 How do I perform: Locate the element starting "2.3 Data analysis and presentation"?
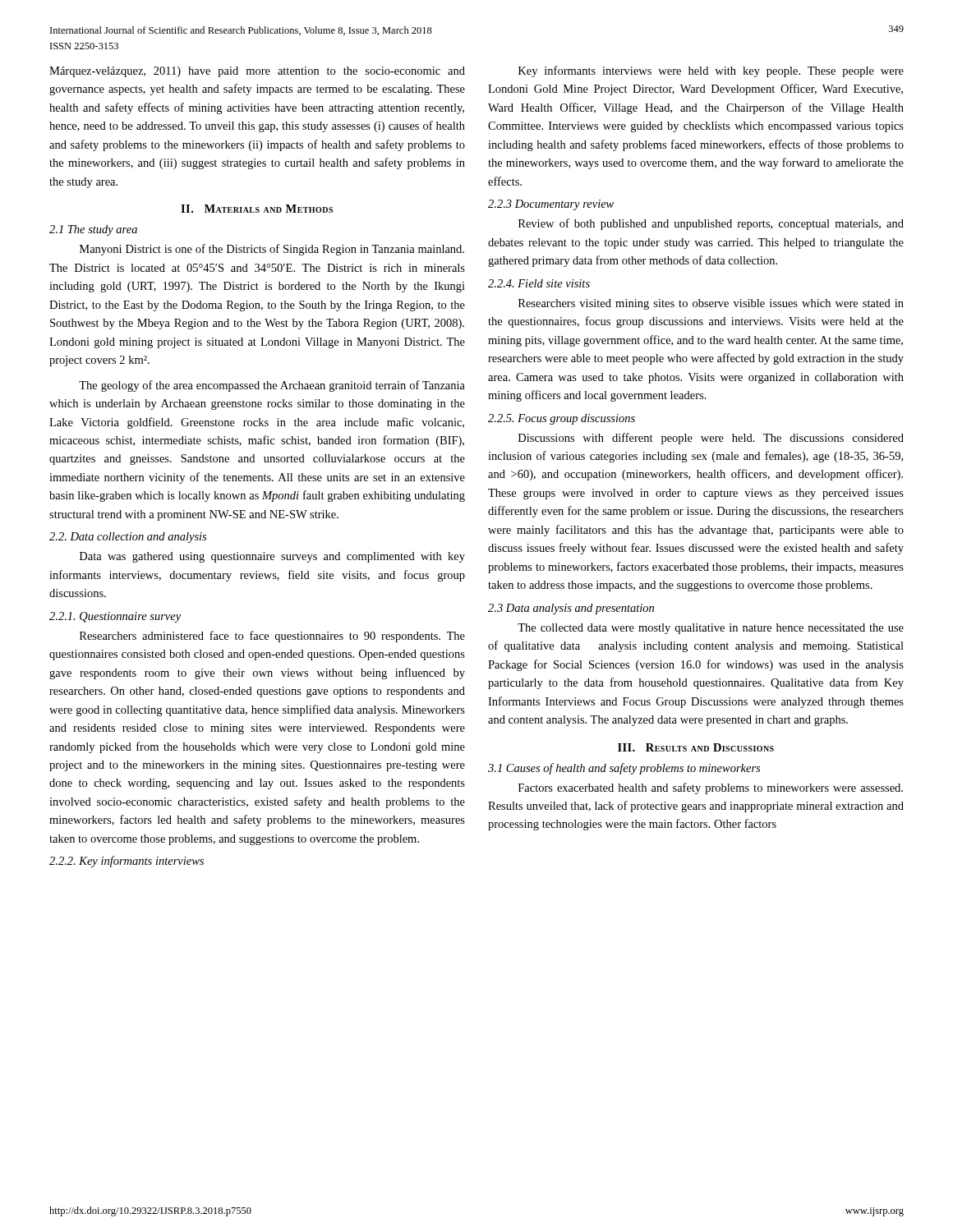point(571,608)
